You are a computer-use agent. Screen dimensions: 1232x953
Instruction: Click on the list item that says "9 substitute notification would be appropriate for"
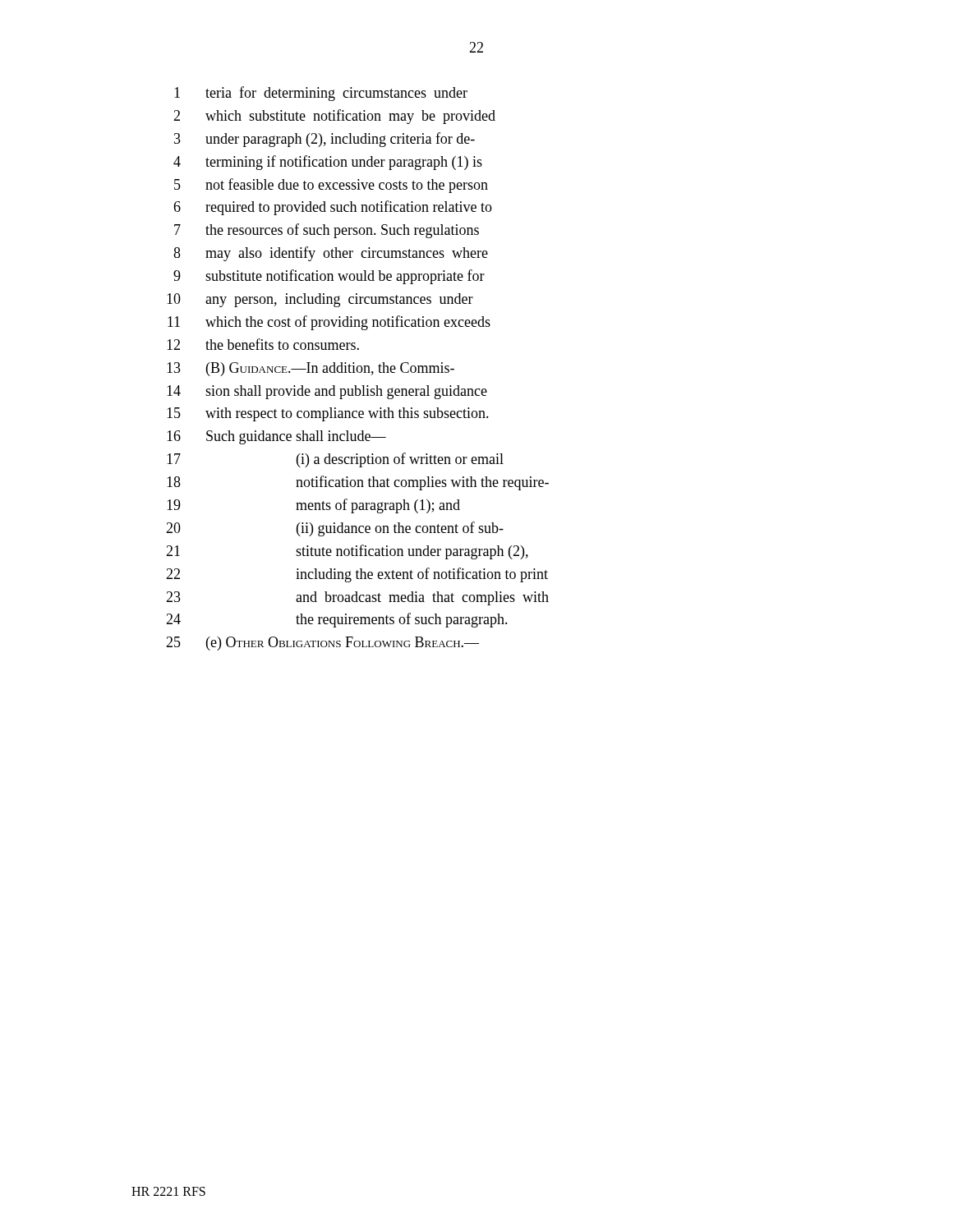coord(493,277)
